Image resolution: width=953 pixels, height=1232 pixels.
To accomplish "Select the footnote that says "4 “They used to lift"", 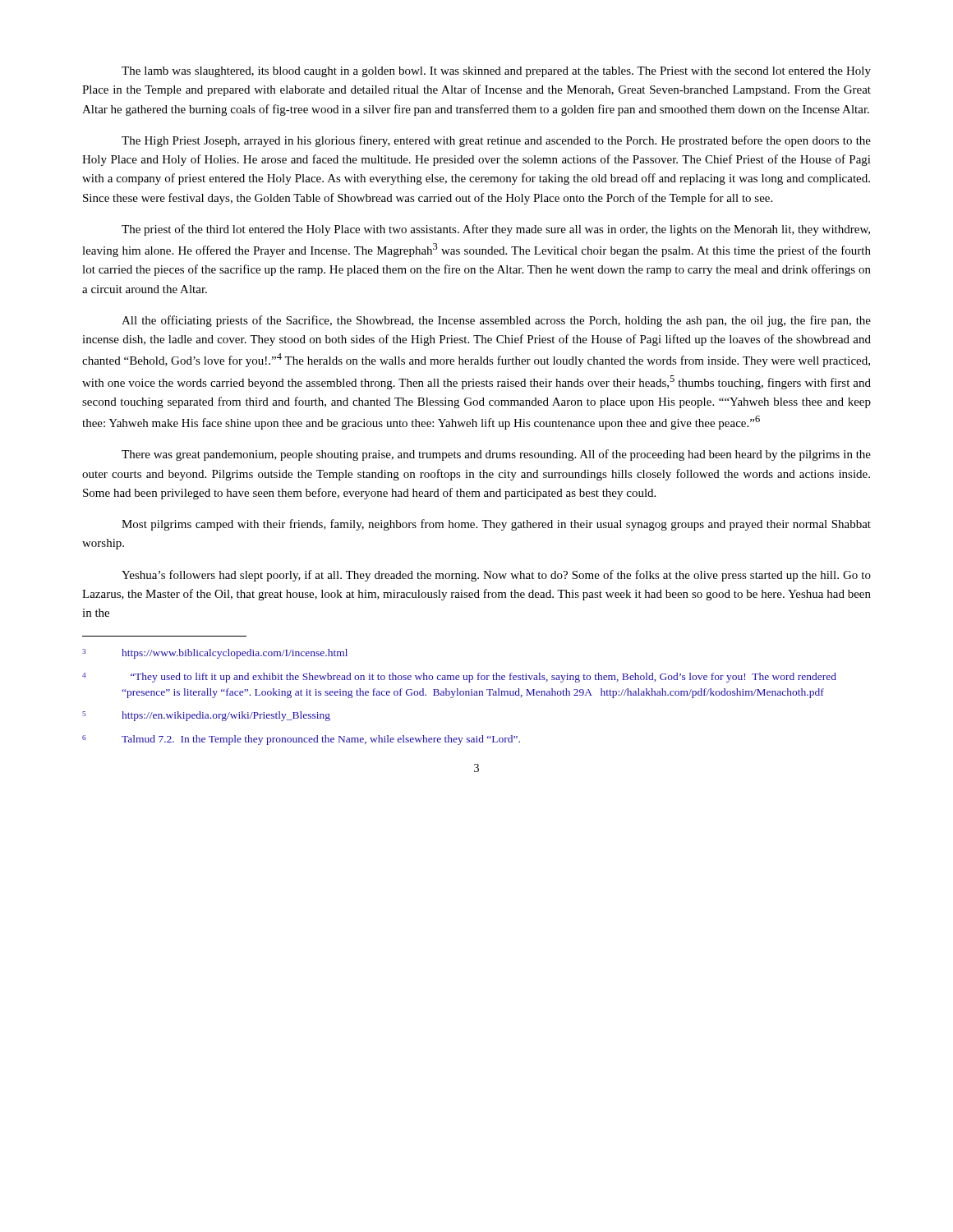I will coord(476,684).
